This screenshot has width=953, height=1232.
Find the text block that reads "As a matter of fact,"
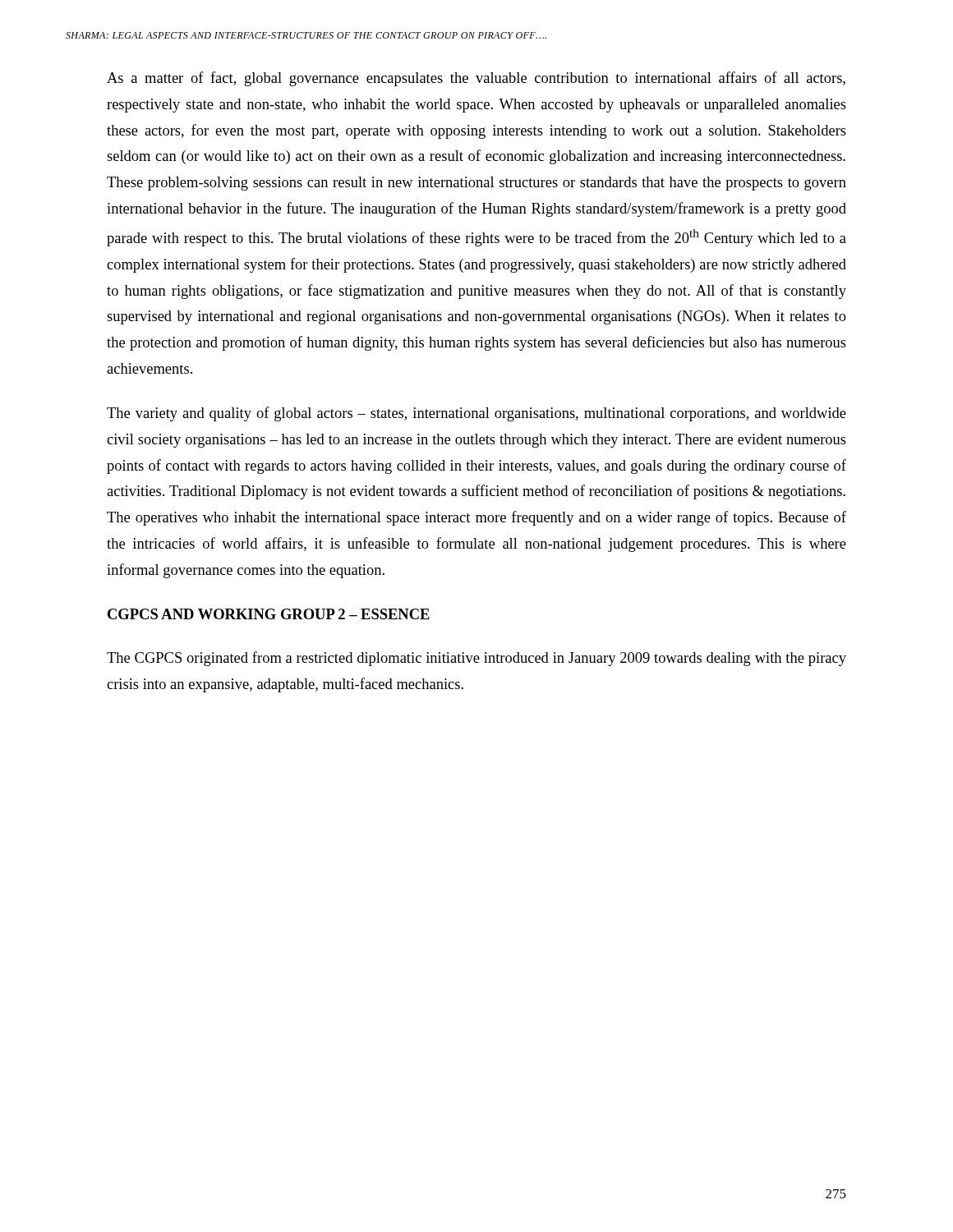tap(476, 223)
